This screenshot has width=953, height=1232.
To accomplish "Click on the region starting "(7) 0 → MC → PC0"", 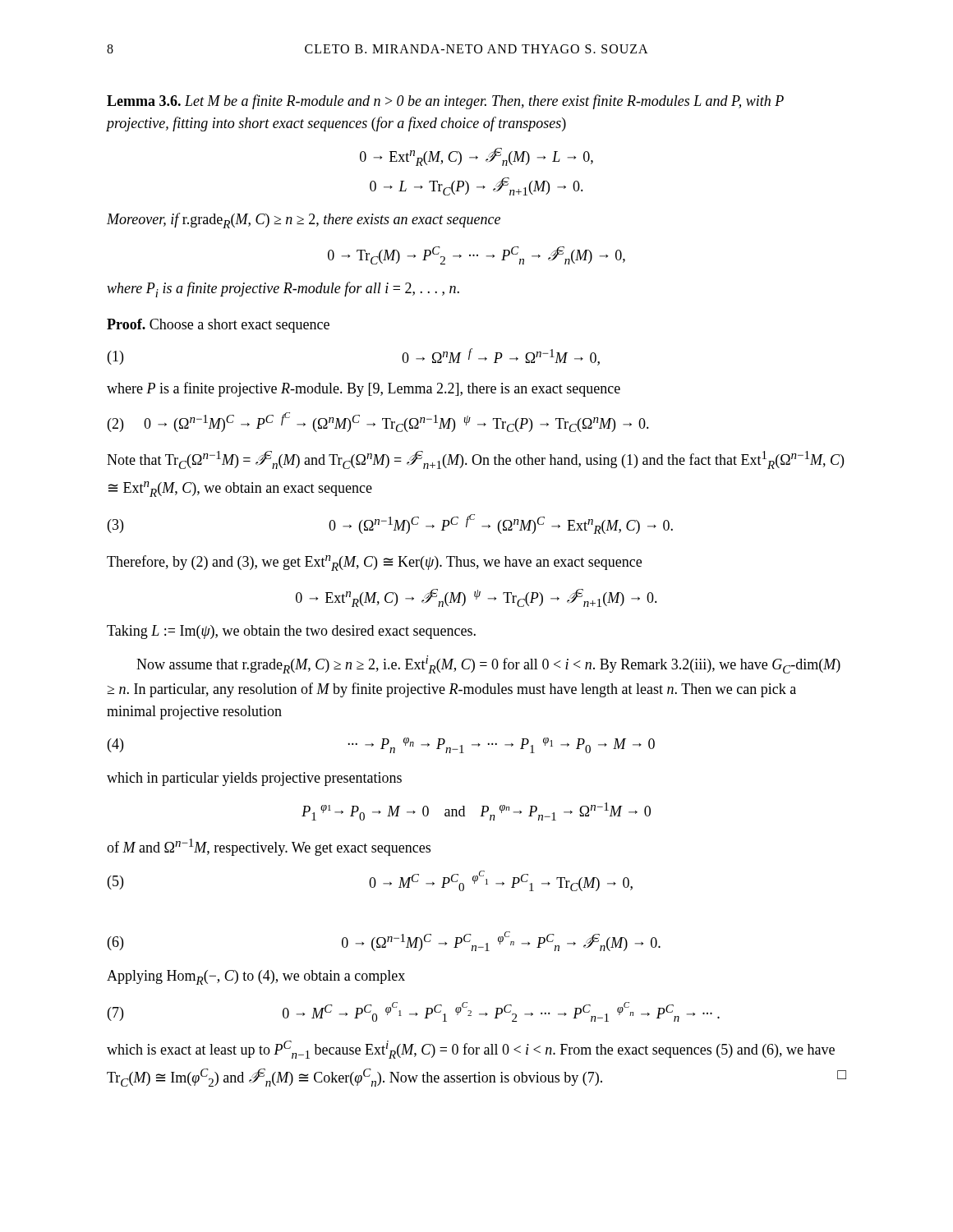I will click(x=476, y=1013).
